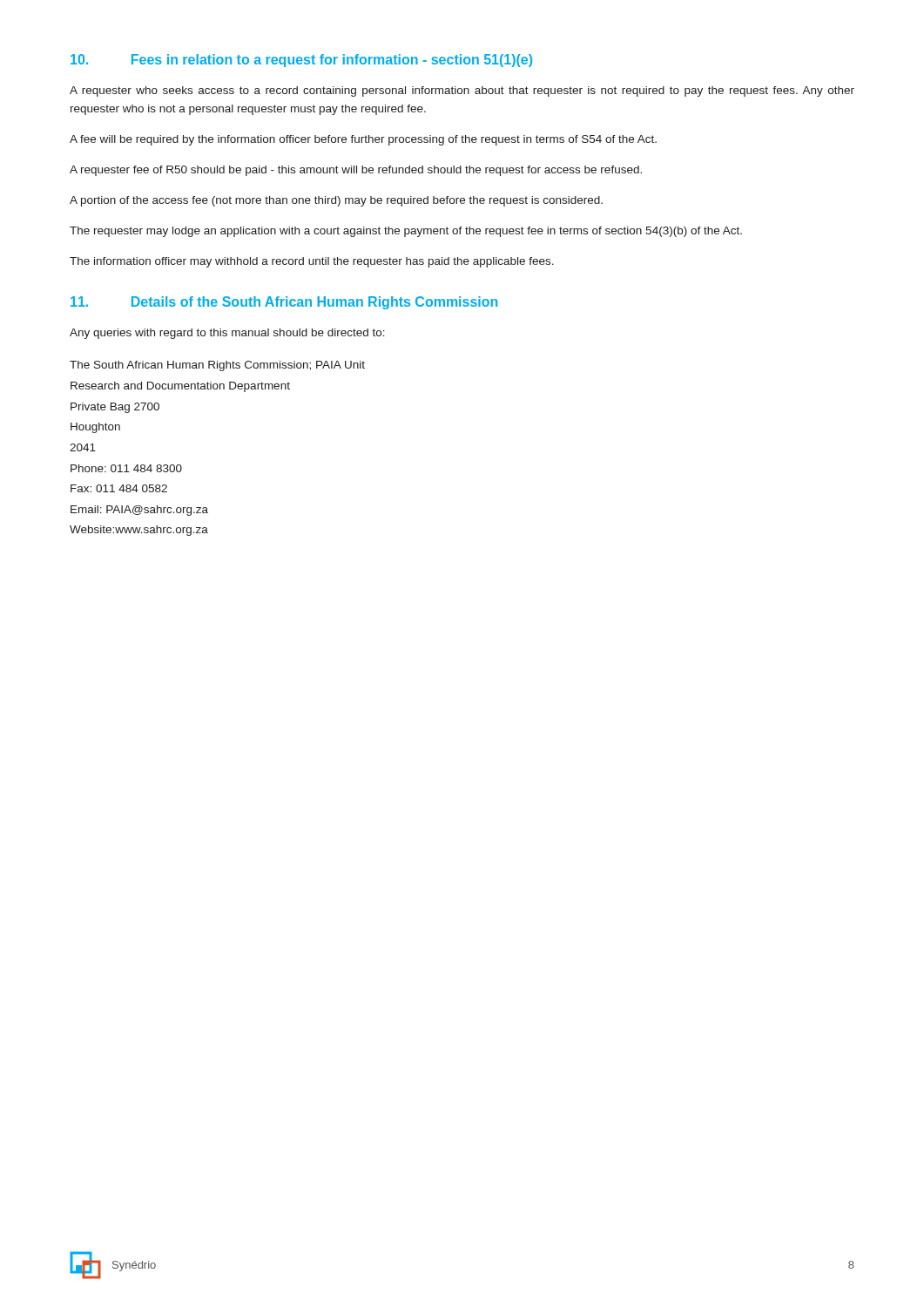Select the text starting "The information officer may withhold a record until"
The width and height of the screenshot is (924, 1307).
coord(312,261)
